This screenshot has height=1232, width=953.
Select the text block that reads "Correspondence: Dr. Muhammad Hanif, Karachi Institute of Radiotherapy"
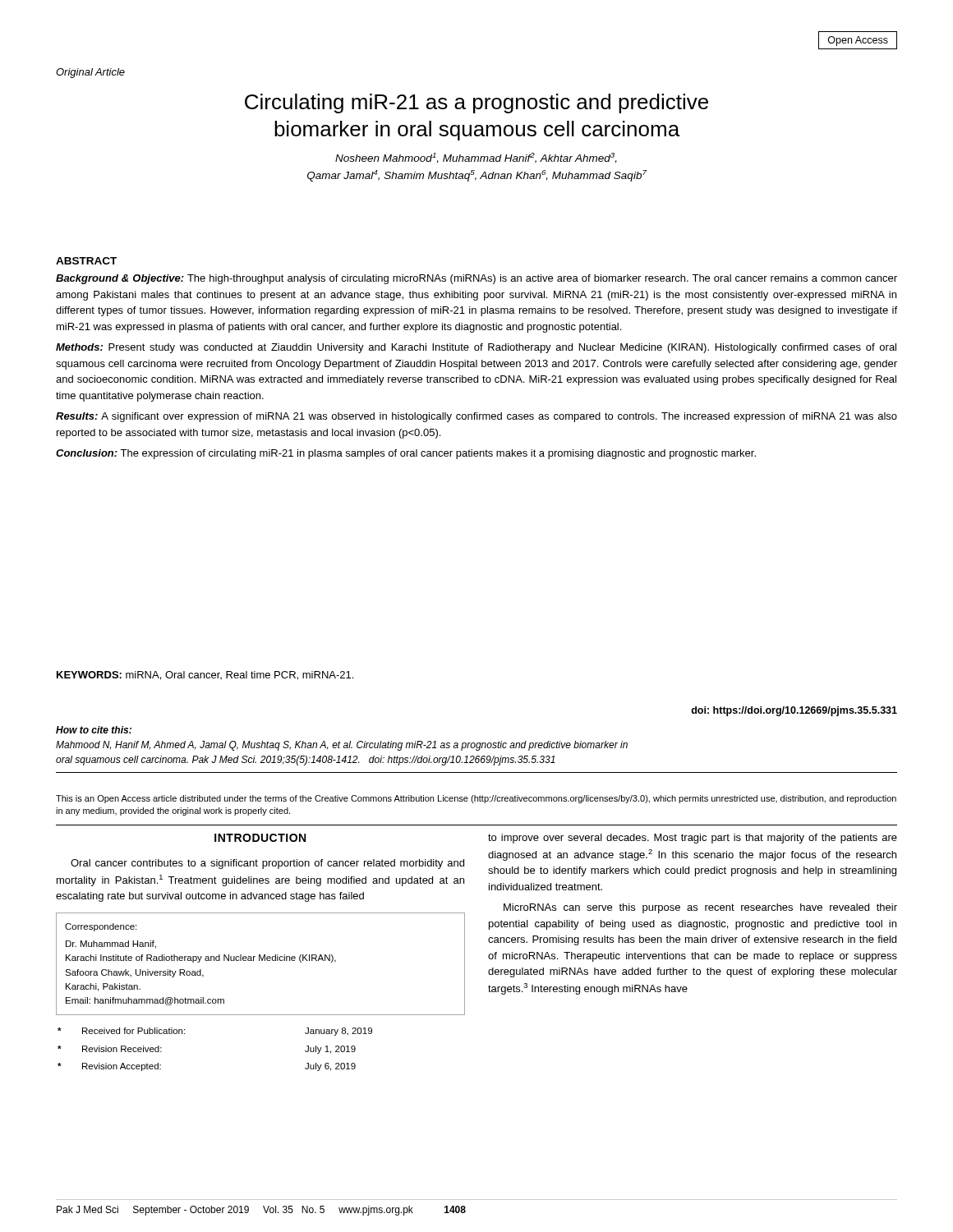pyautogui.click(x=260, y=963)
